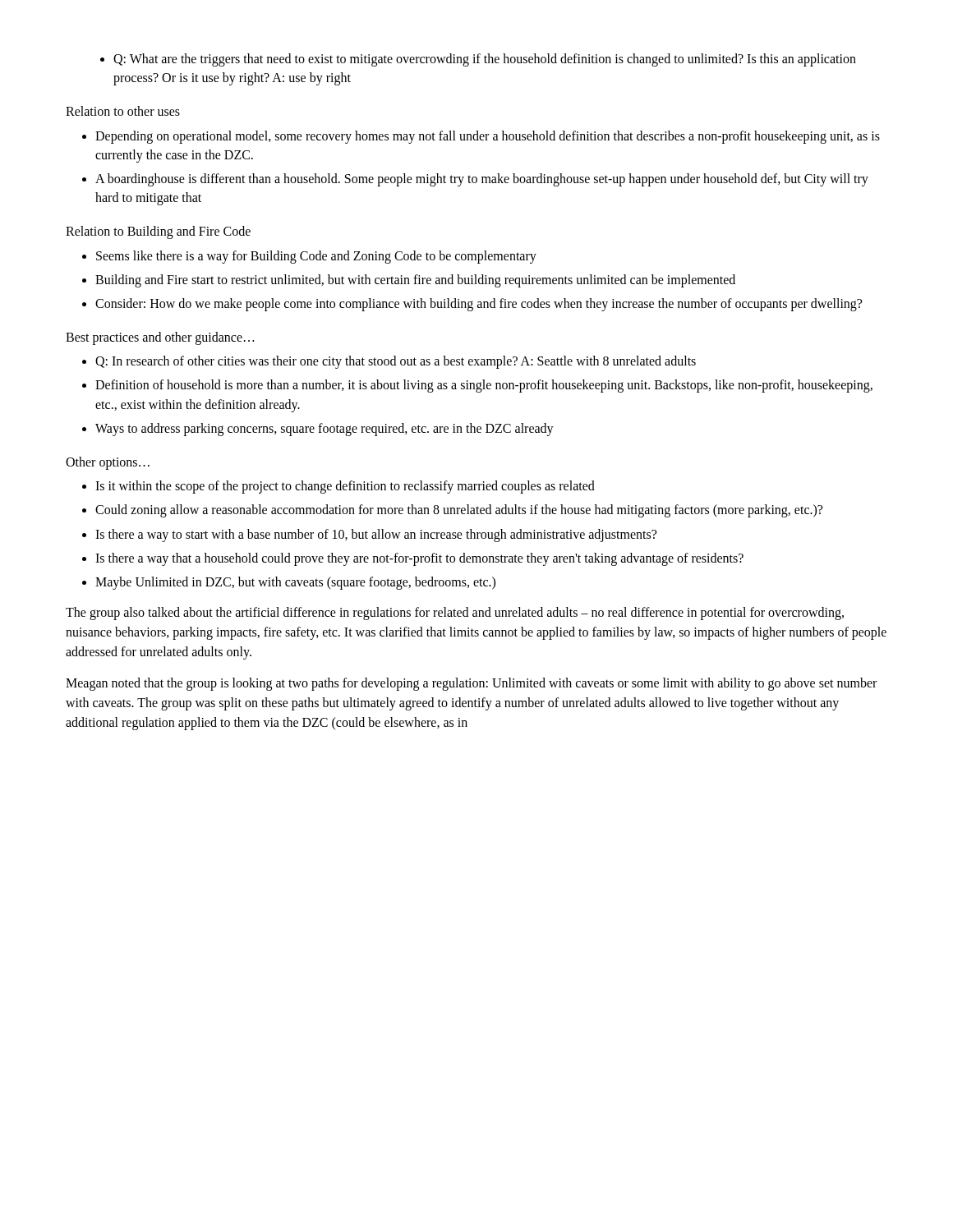The height and width of the screenshot is (1232, 953).
Task: Find the passage starting "Maybe Unlimited in DZC, but with caveats (square"
Action: click(491, 582)
